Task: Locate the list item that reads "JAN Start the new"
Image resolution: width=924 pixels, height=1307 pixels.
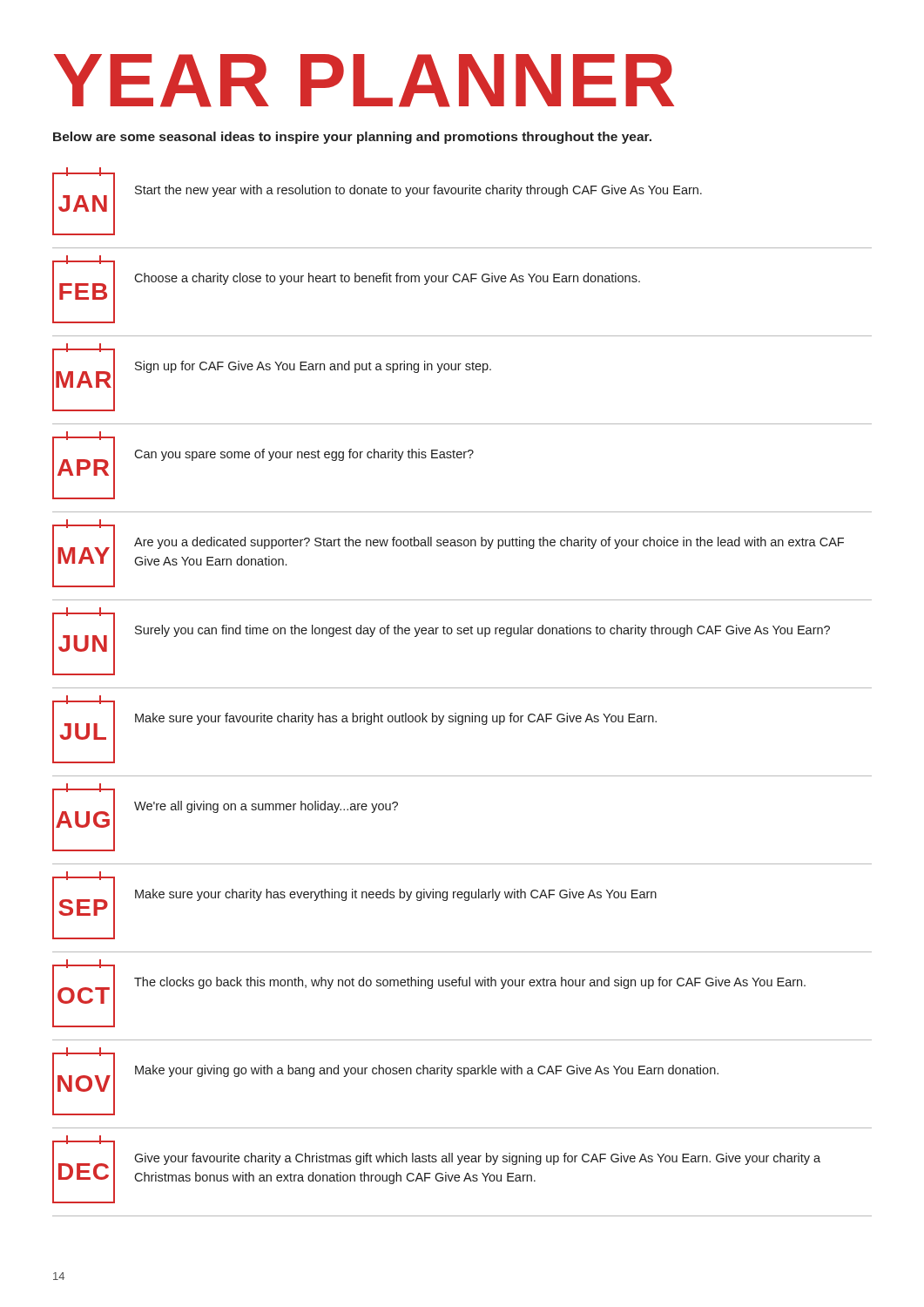Action: click(x=462, y=204)
